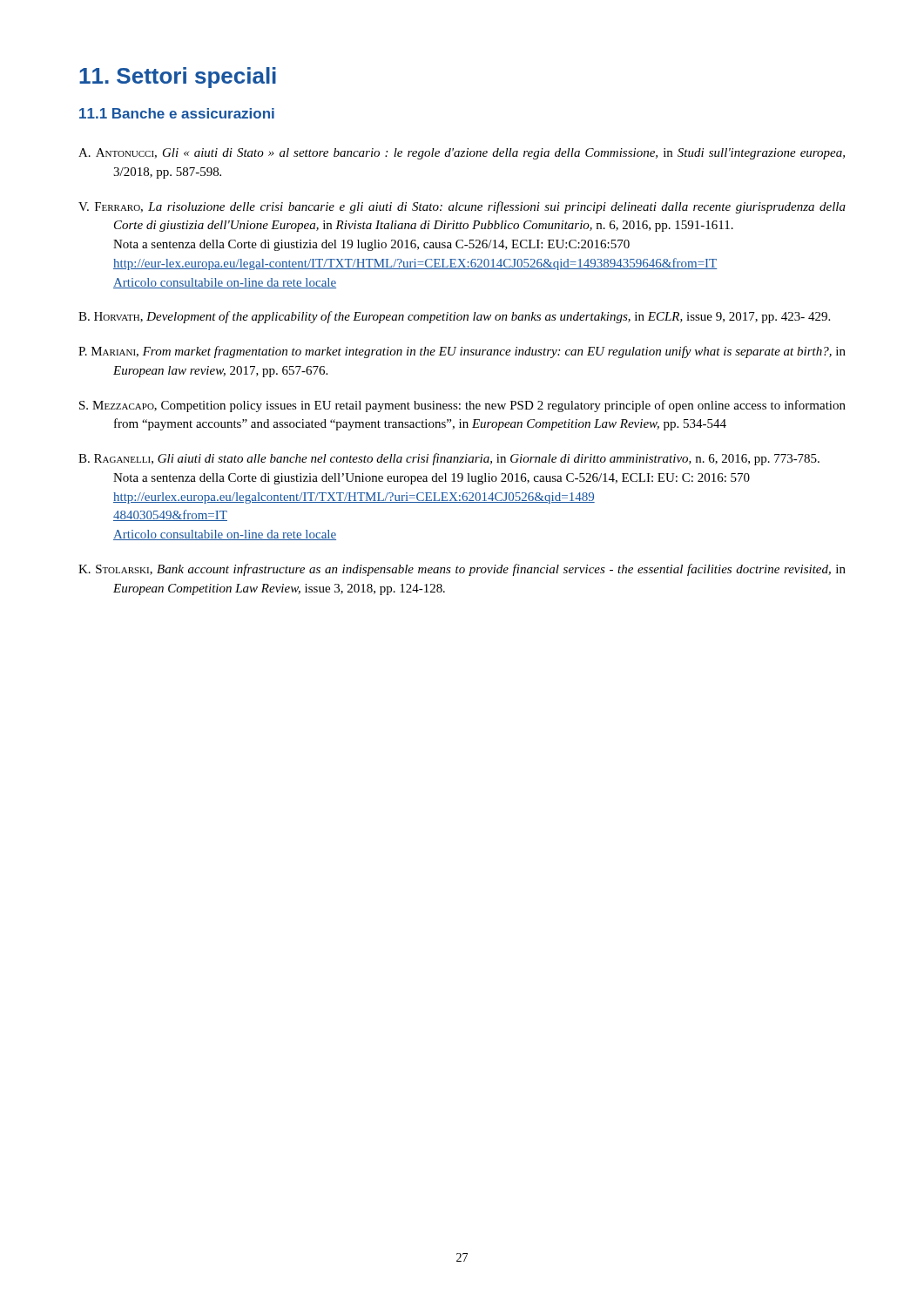Locate the region starting "11. Settori speciali"
This screenshot has width=924, height=1307.
click(178, 78)
